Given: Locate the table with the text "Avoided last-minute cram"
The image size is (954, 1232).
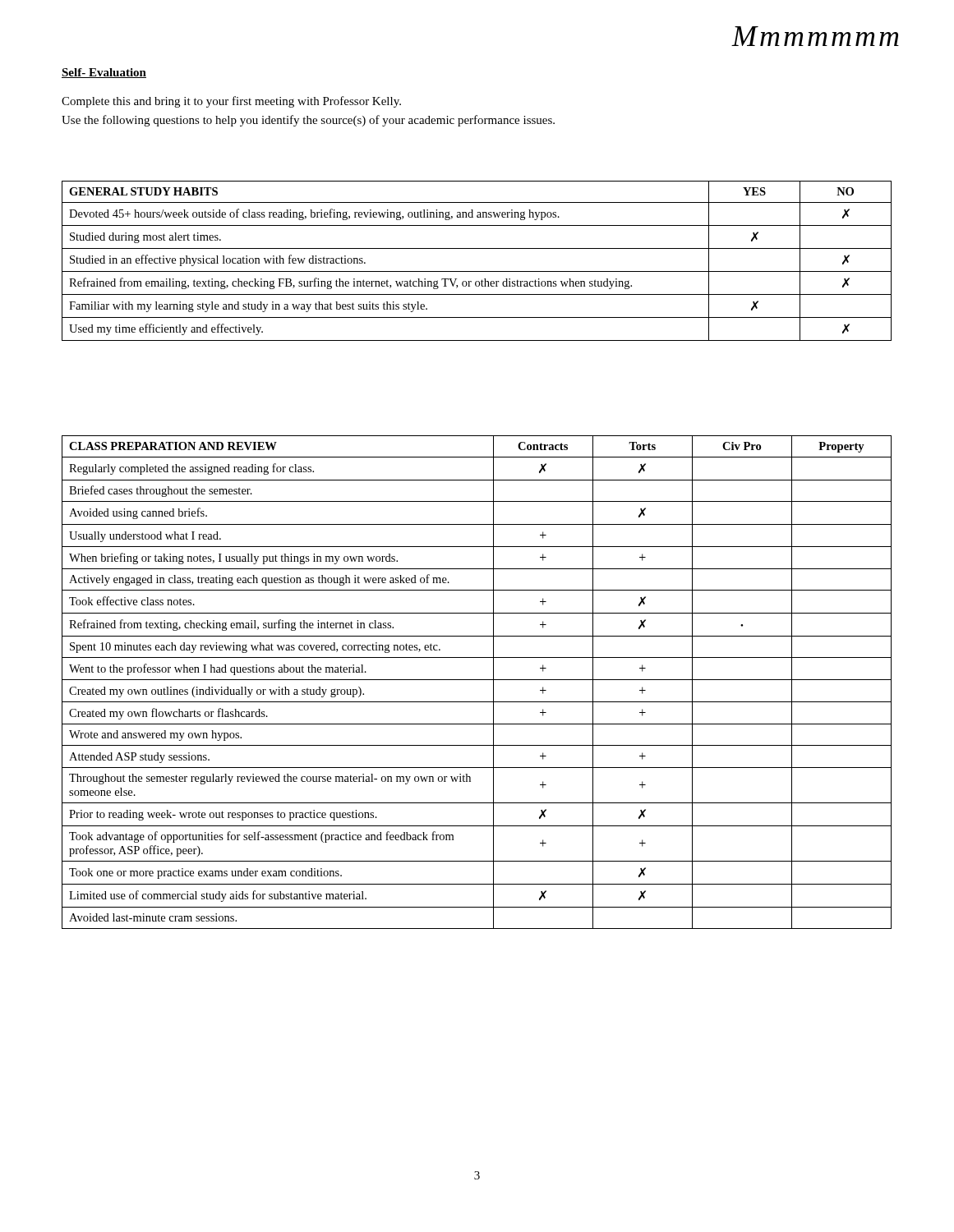Looking at the screenshot, I should [477, 682].
